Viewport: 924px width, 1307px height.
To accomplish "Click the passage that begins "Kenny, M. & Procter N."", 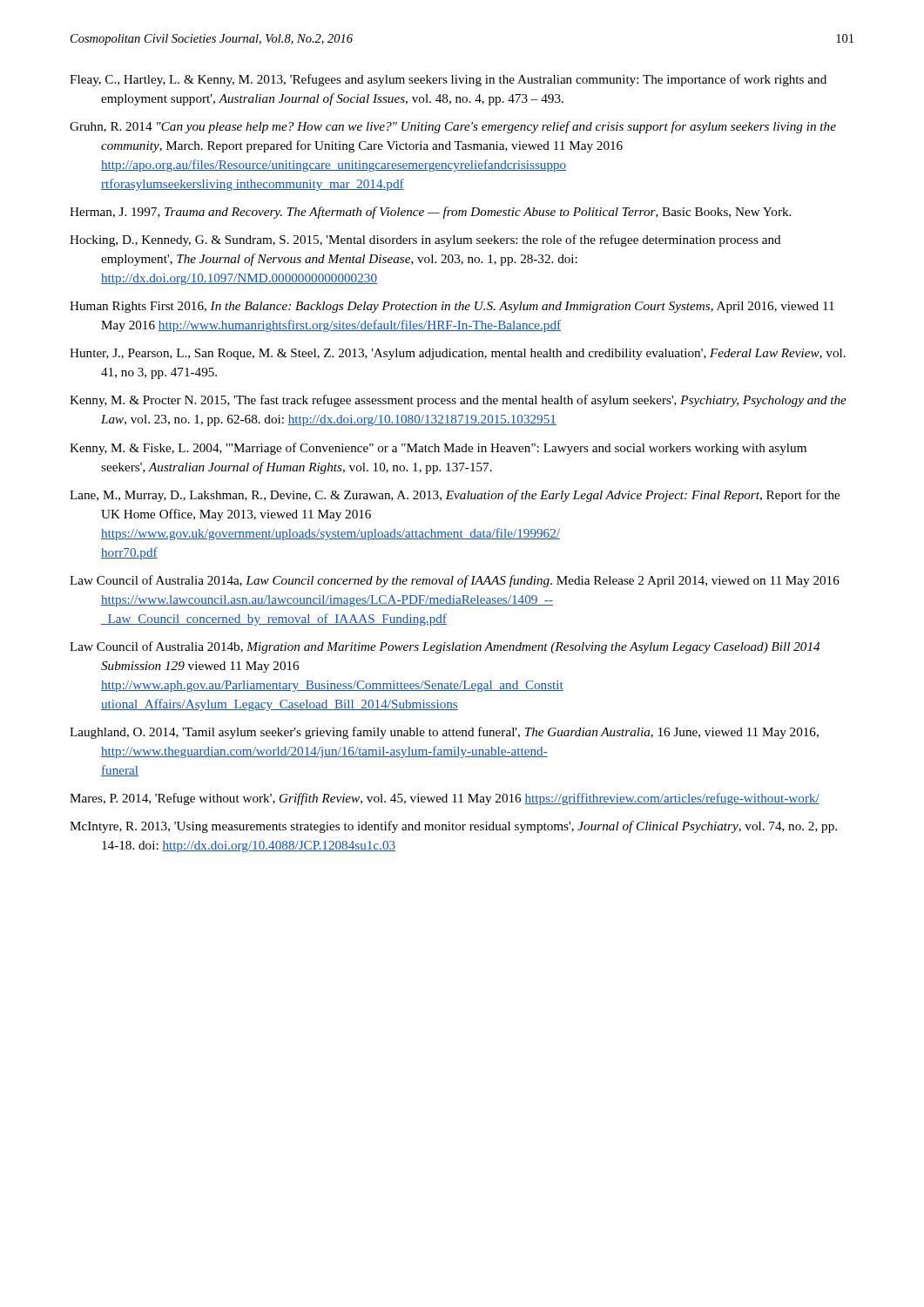I will [x=458, y=409].
